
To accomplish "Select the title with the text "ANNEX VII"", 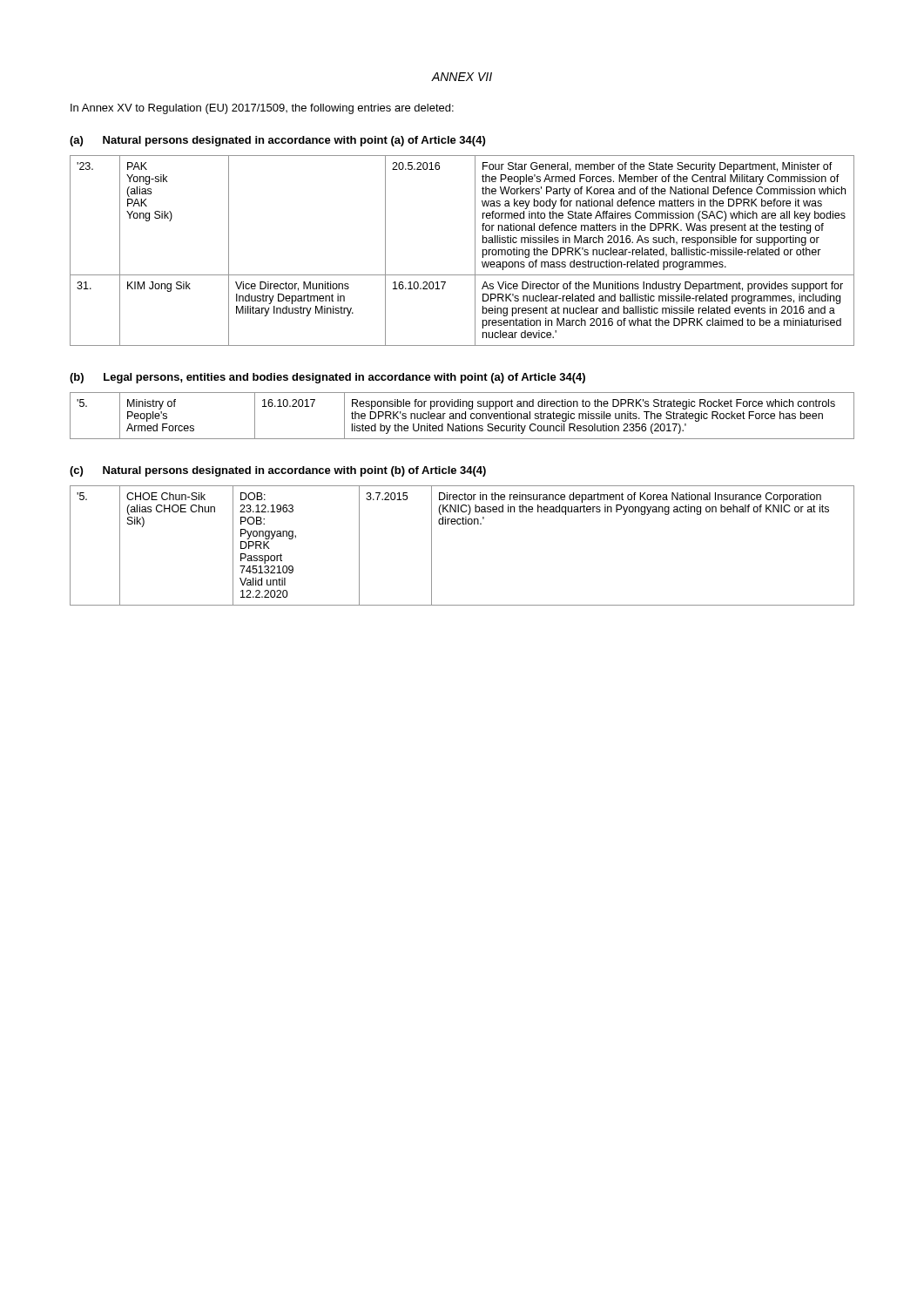I will point(462,77).
